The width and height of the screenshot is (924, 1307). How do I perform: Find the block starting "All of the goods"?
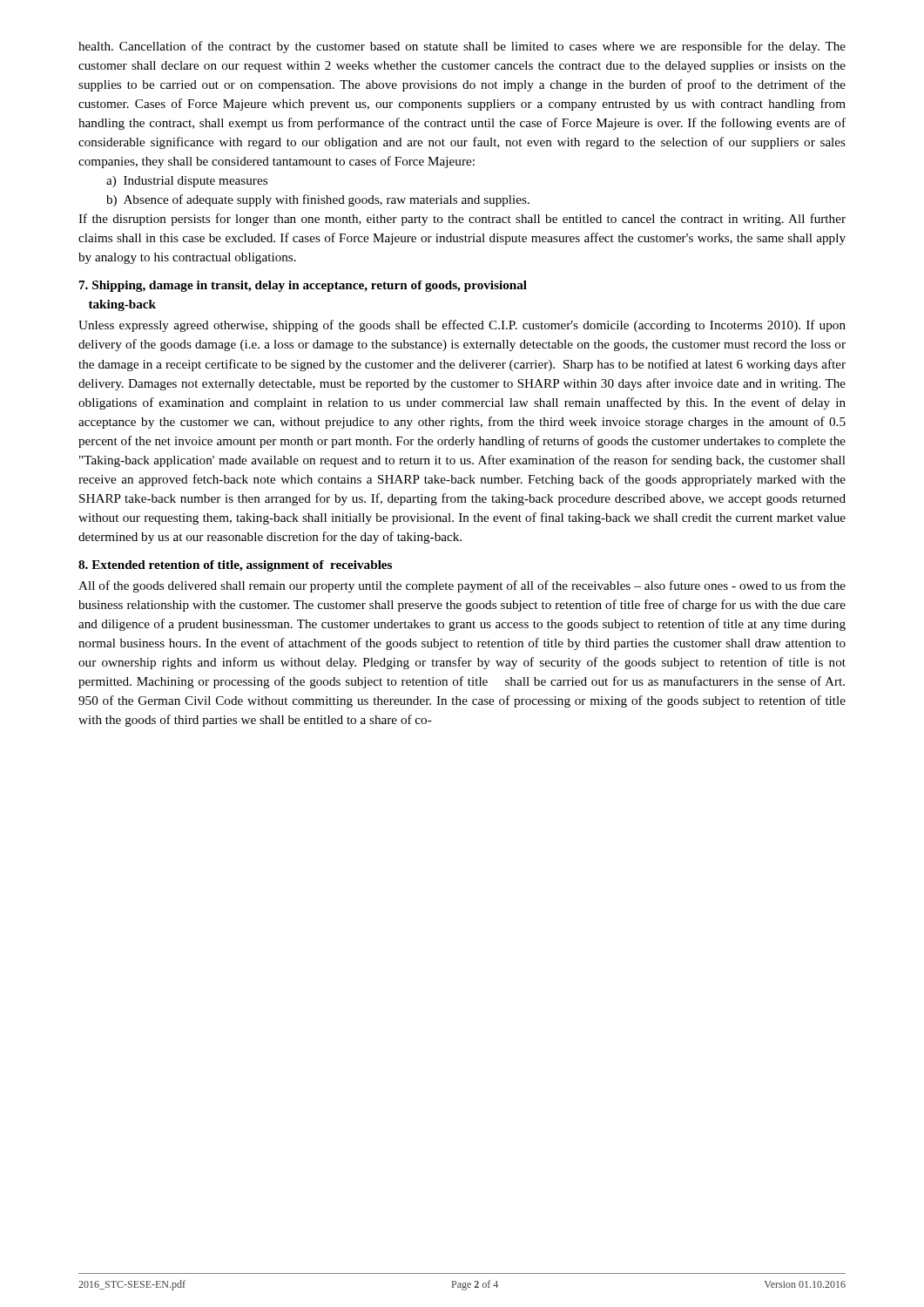point(462,652)
